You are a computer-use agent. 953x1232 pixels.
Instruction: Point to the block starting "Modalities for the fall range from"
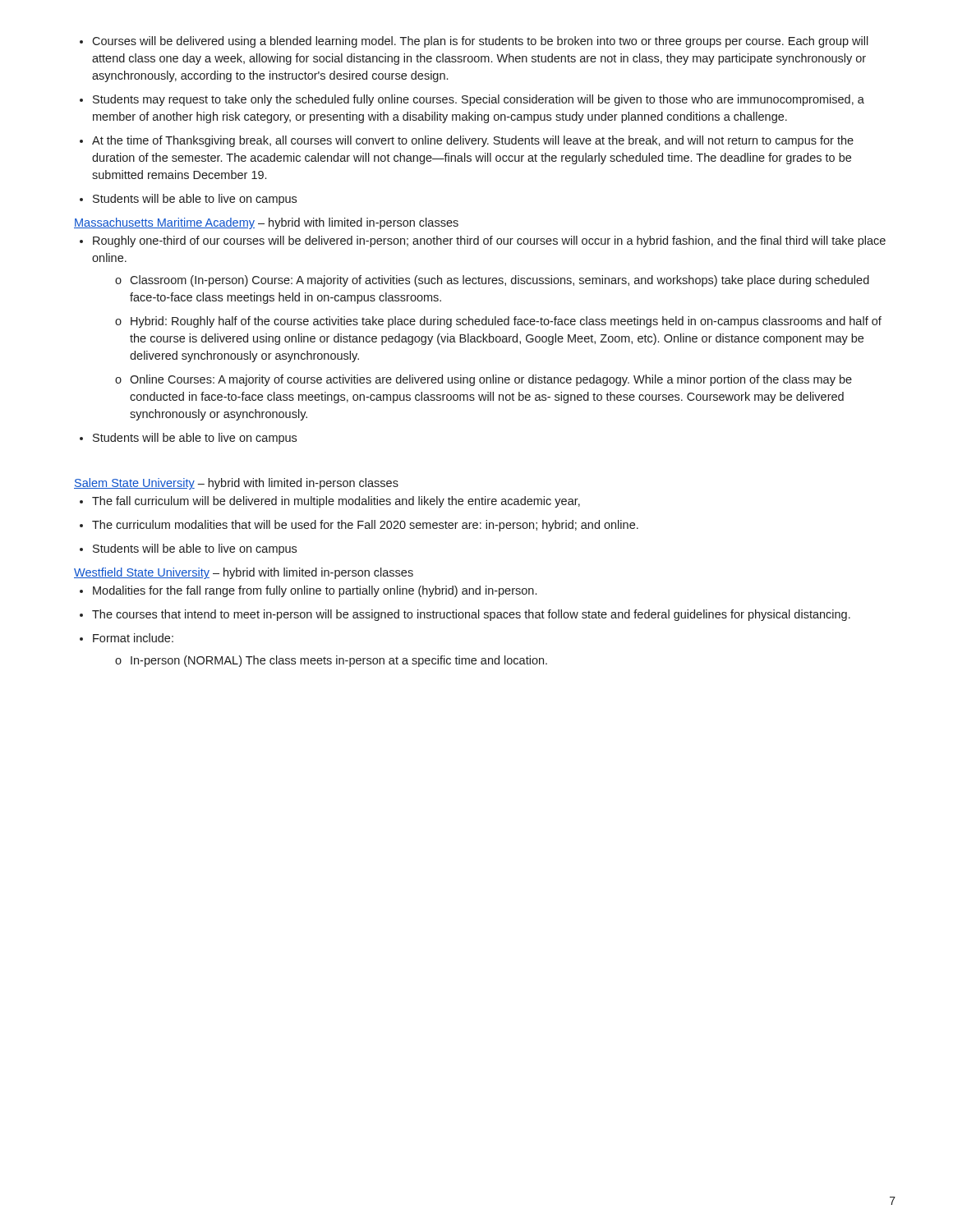[485, 626]
